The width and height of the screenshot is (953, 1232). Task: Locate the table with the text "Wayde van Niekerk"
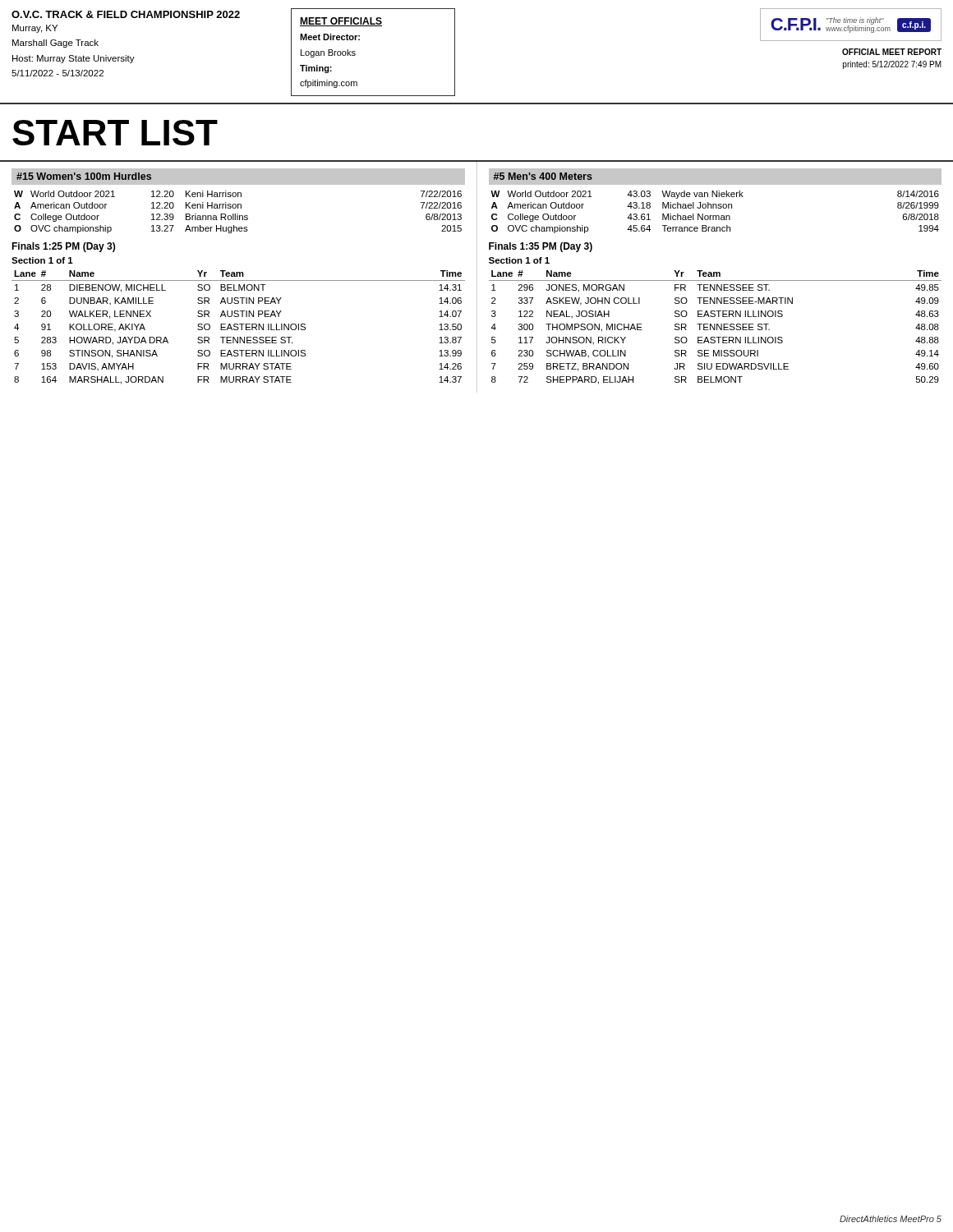pos(715,277)
